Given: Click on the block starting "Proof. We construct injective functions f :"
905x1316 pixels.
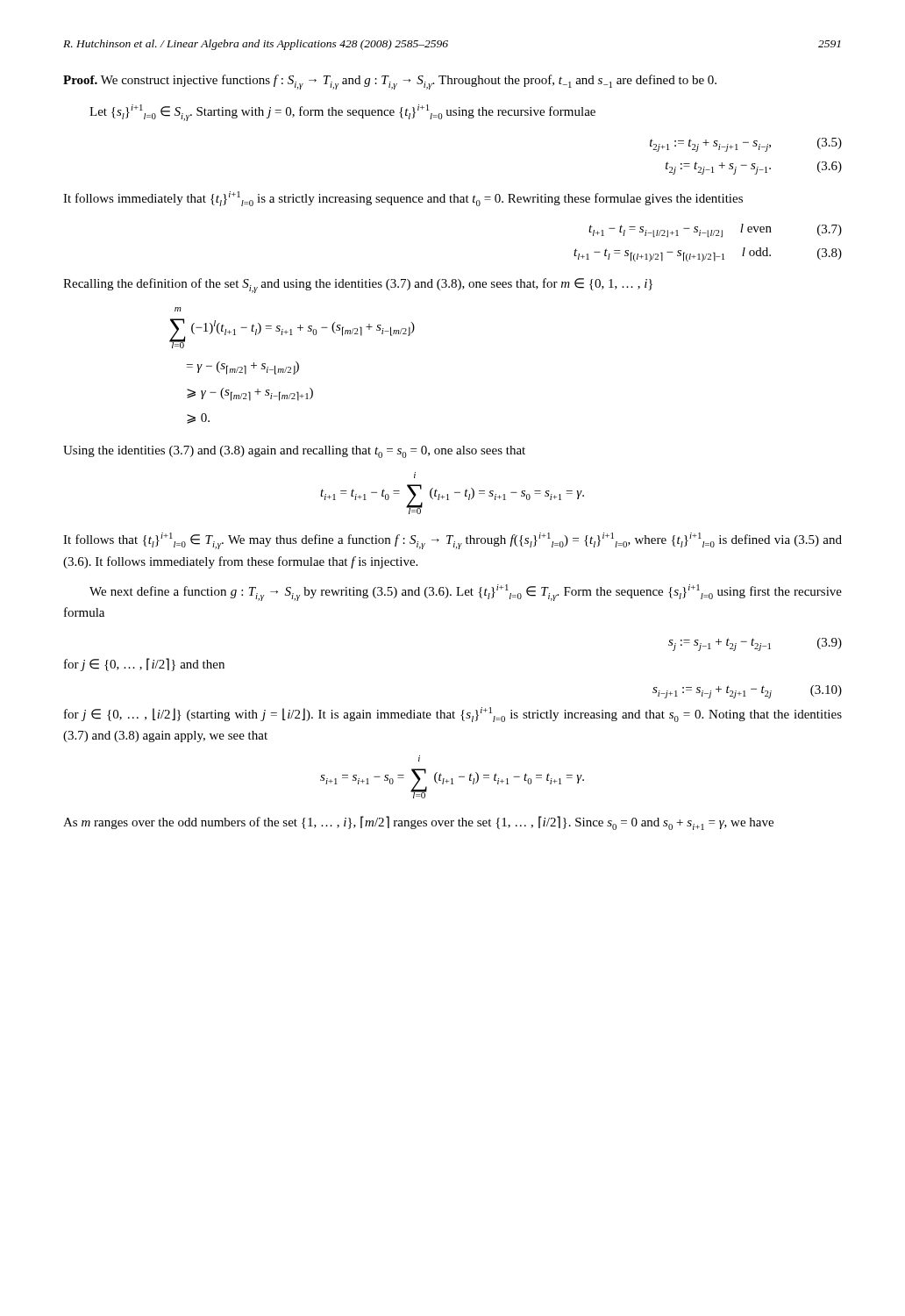Looking at the screenshot, I should coord(390,81).
